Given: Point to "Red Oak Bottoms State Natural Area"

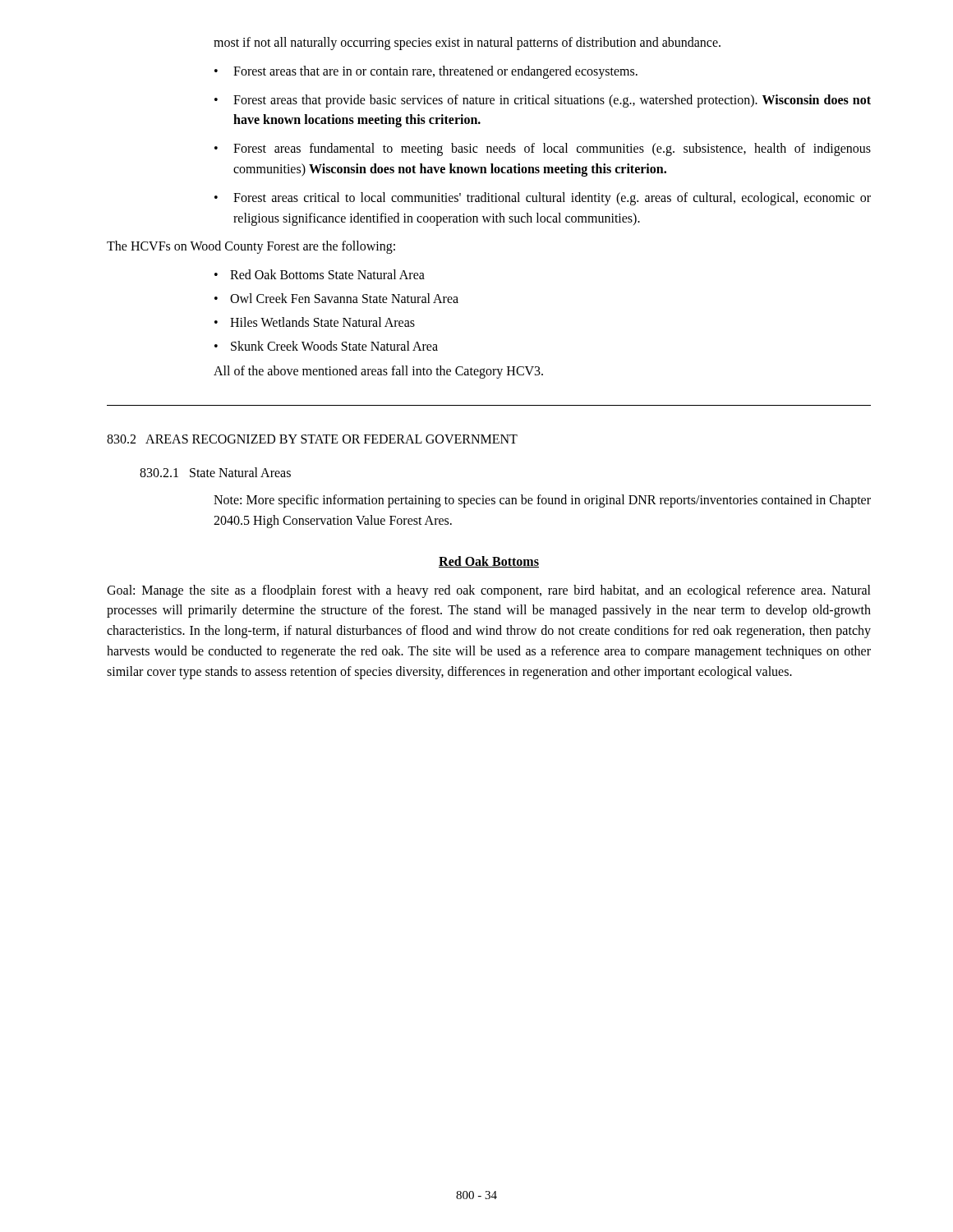Looking at the screenshot, I should [327, 275].
